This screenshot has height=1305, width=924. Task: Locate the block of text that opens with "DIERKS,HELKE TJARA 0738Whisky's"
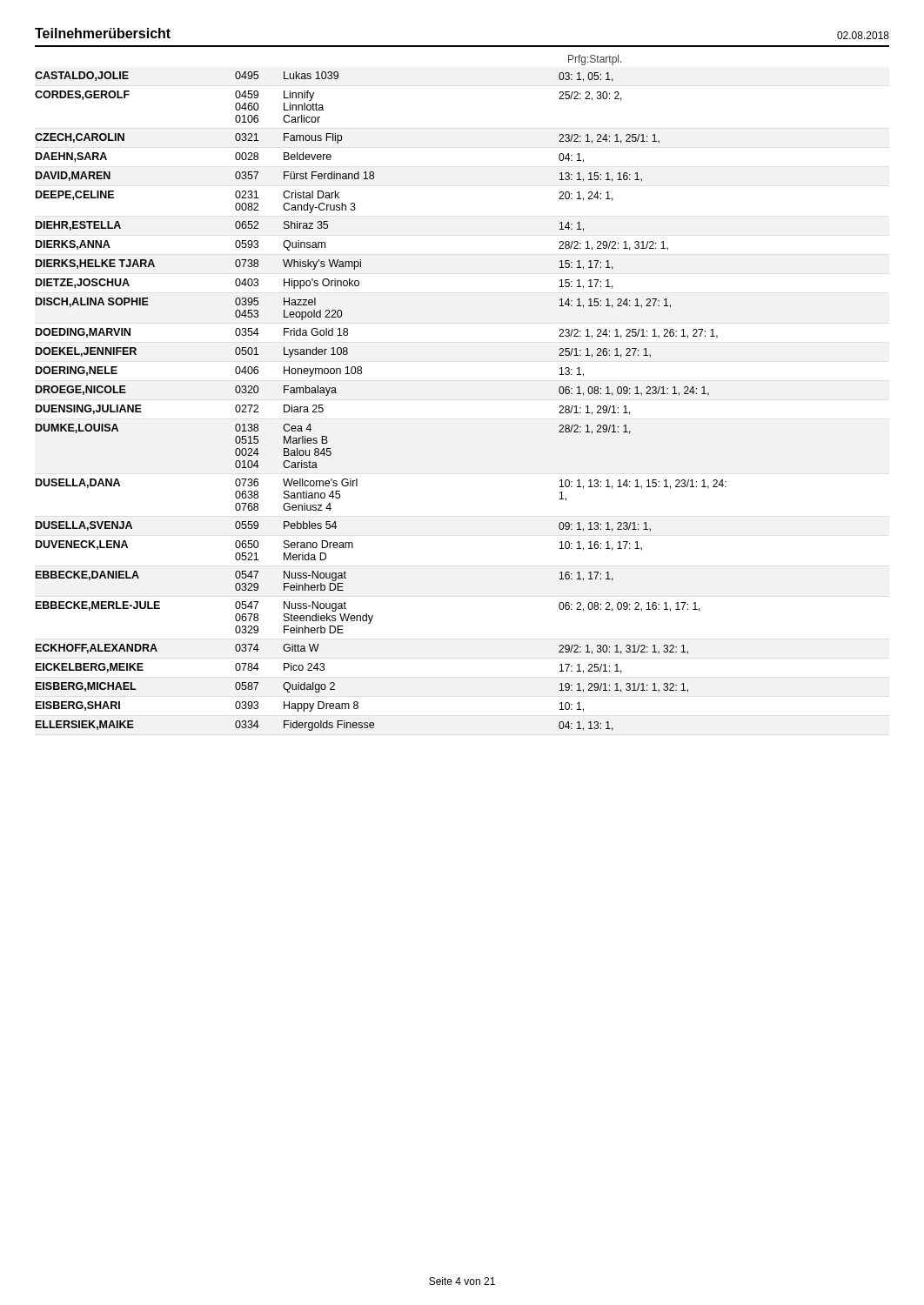[x=325, y=264]
